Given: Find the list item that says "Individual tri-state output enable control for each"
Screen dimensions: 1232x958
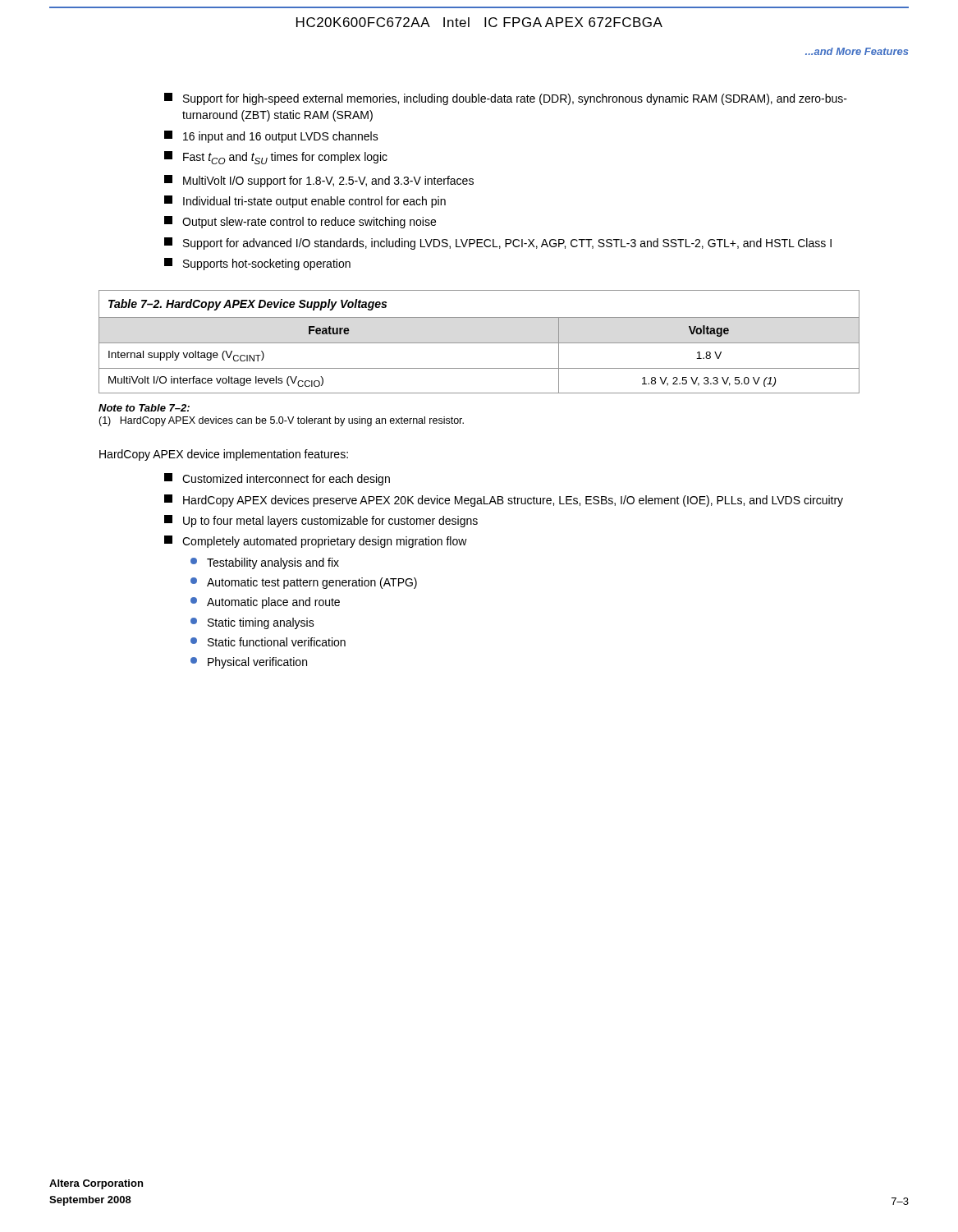Looking at the screenshot, I should pos(305,201).
